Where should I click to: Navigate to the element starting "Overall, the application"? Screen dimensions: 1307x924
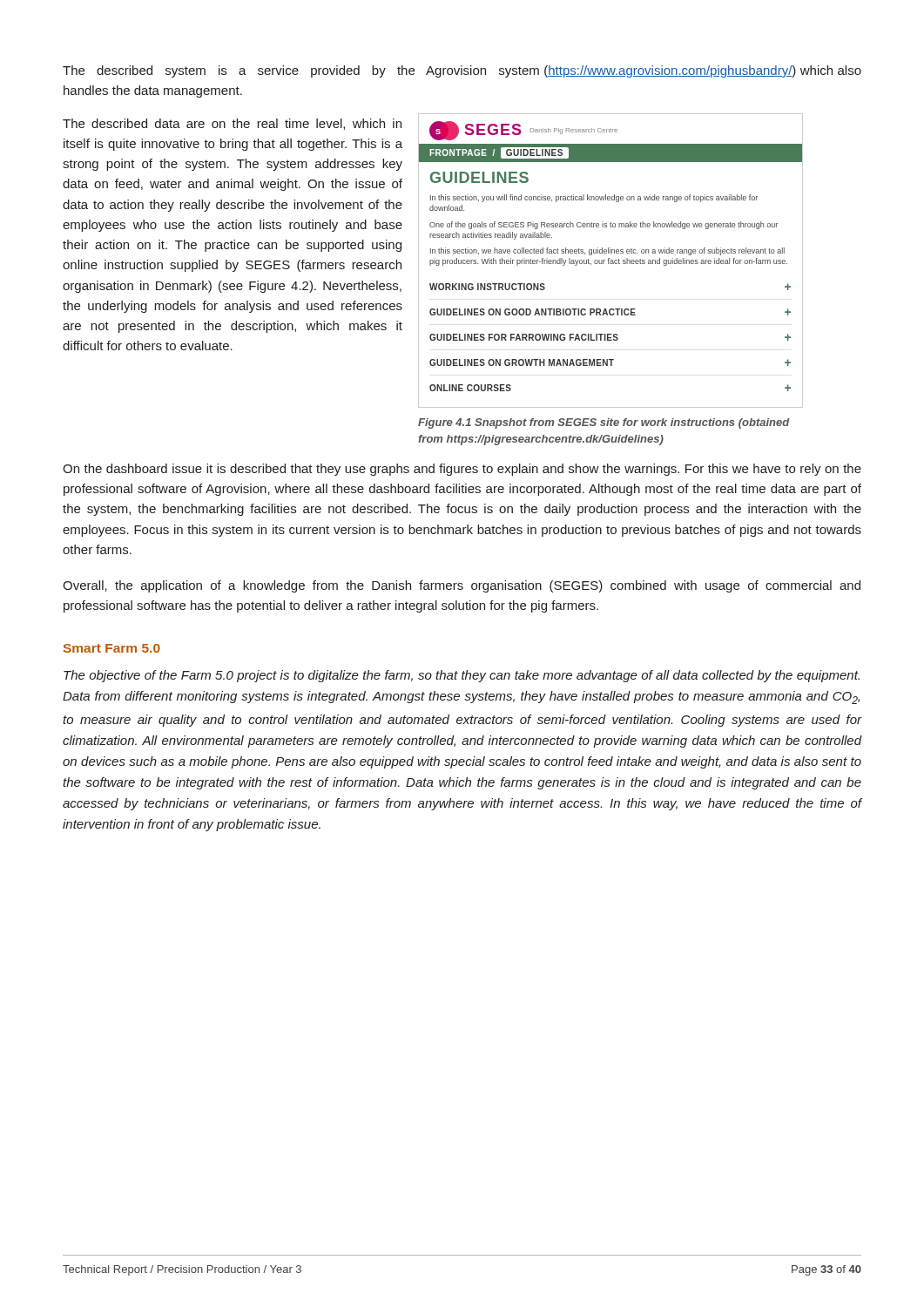(x=462, y=595)
